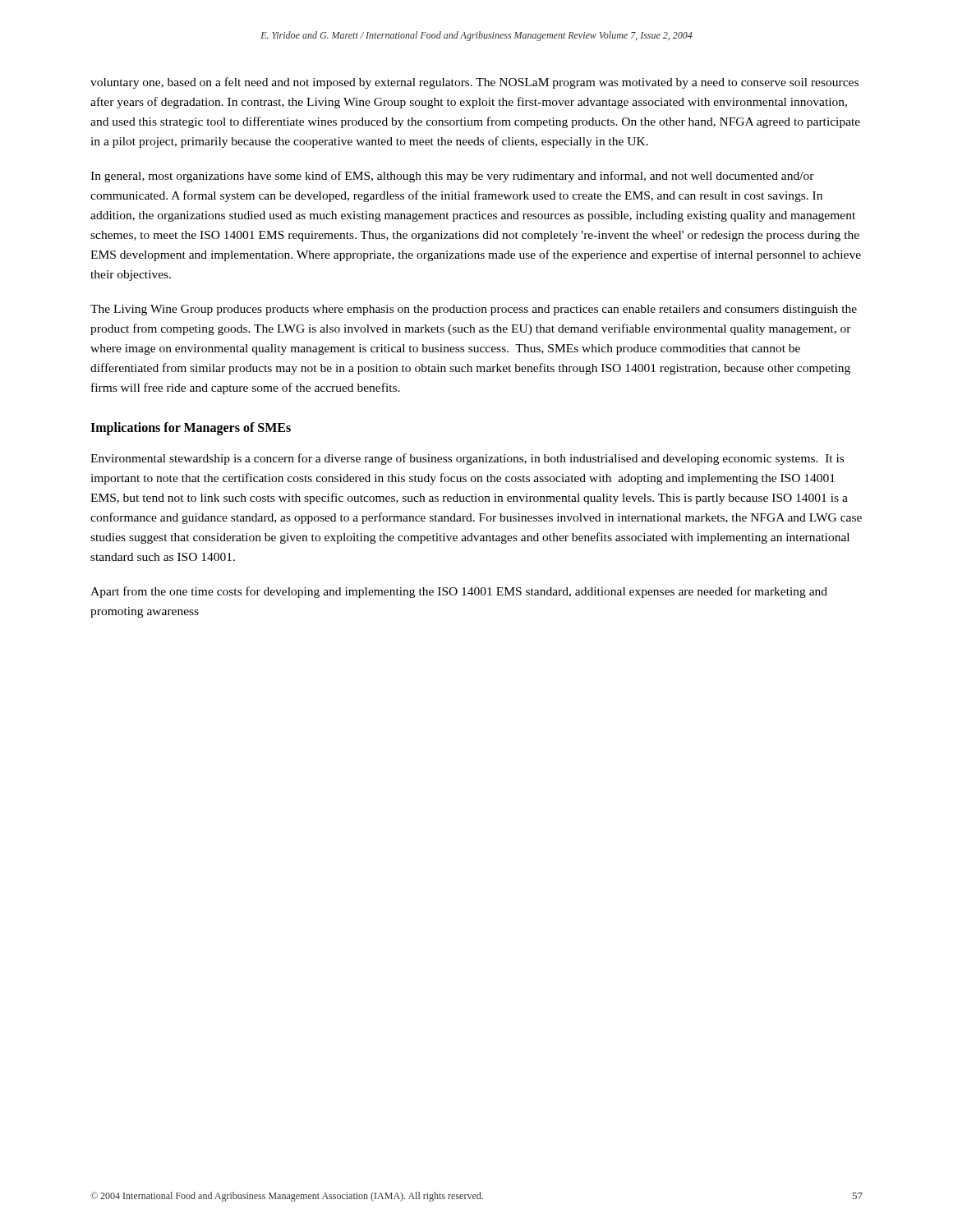Select the text block that says "voluntary one, based on a felt"
The height and width of the screenshot is (1232, 953).
[x=475, y=111]
